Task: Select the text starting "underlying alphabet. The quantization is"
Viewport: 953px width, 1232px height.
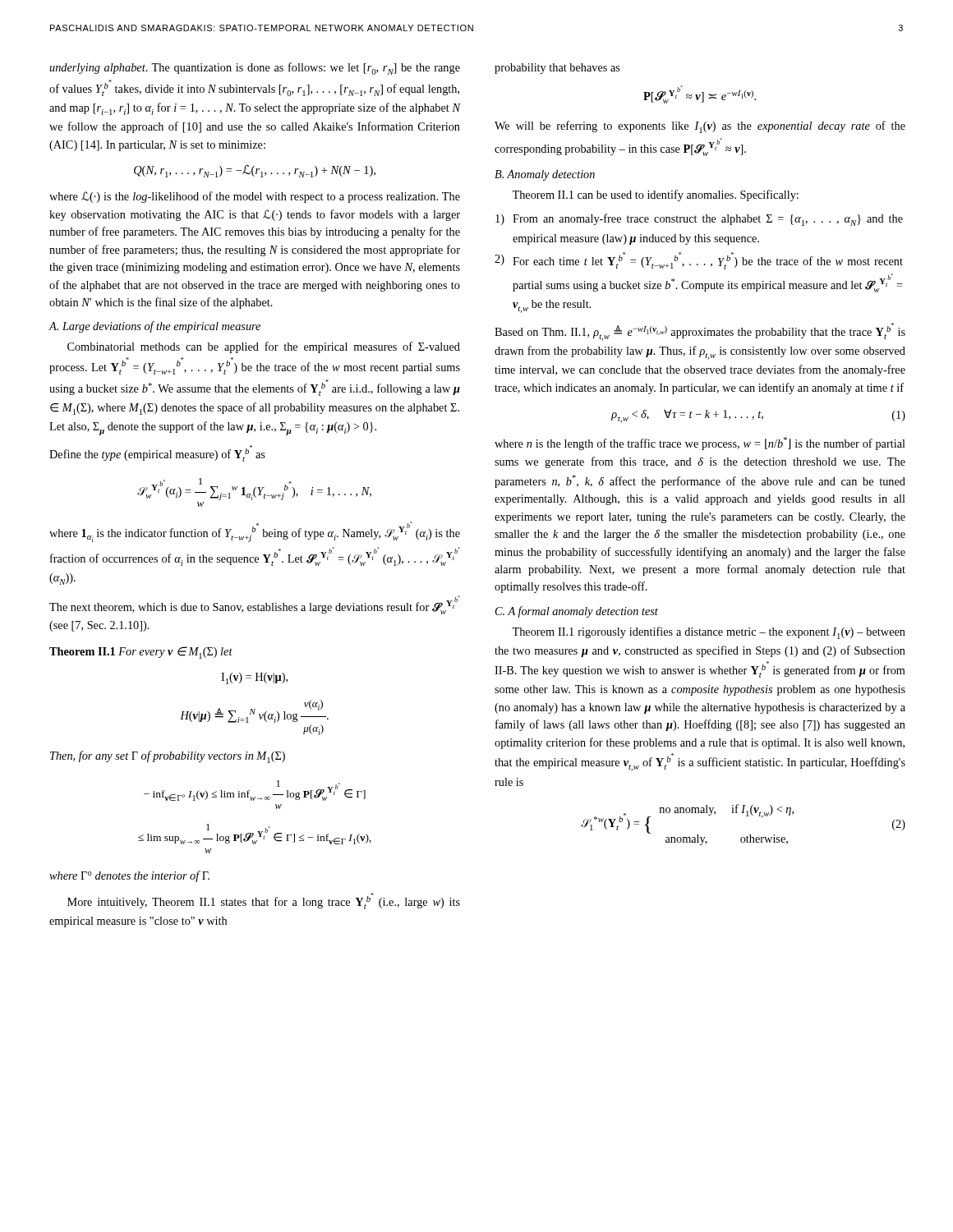Action: click(x=255, y=106)
